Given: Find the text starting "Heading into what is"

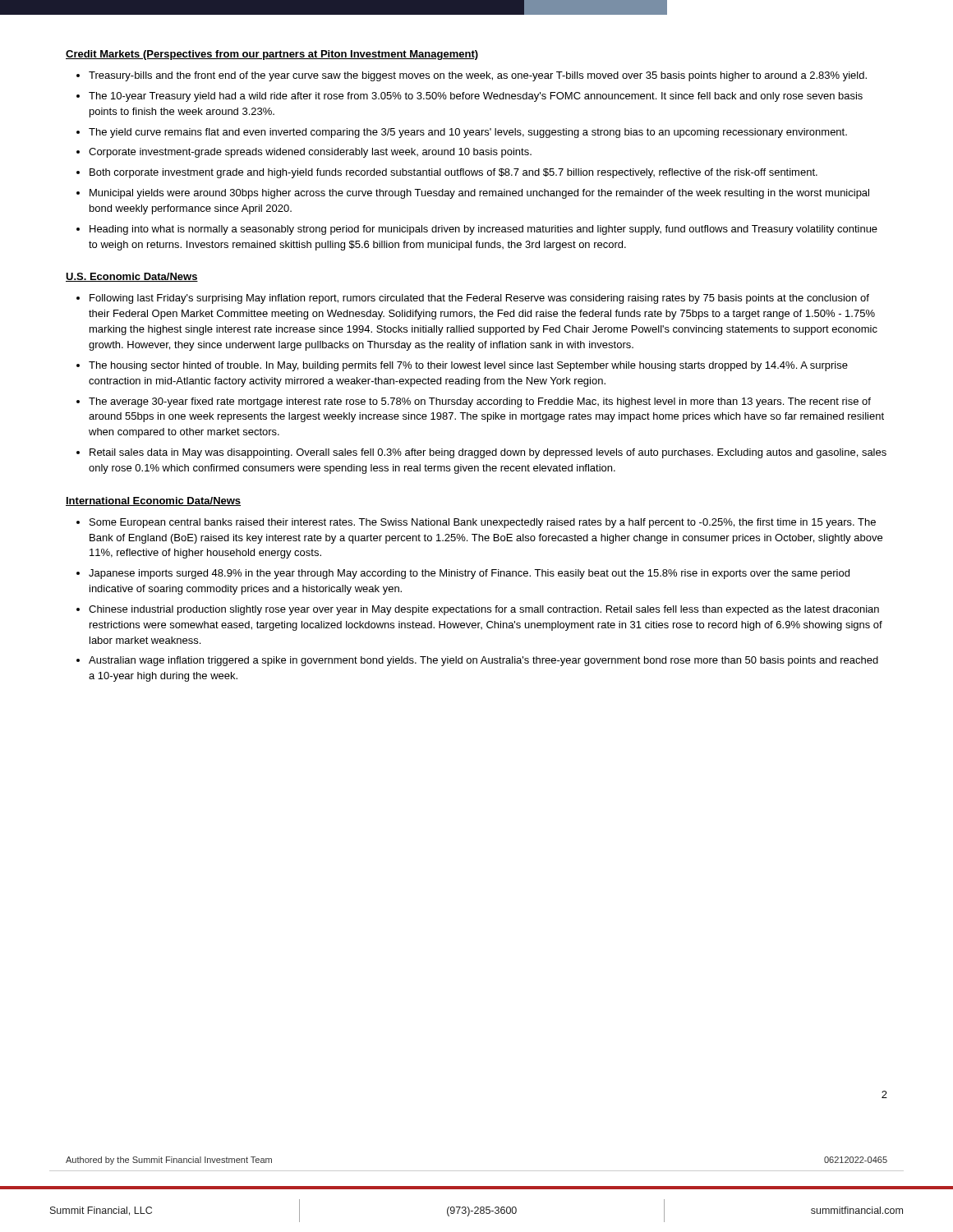Looking at the screenshot, I should (483, 236).
